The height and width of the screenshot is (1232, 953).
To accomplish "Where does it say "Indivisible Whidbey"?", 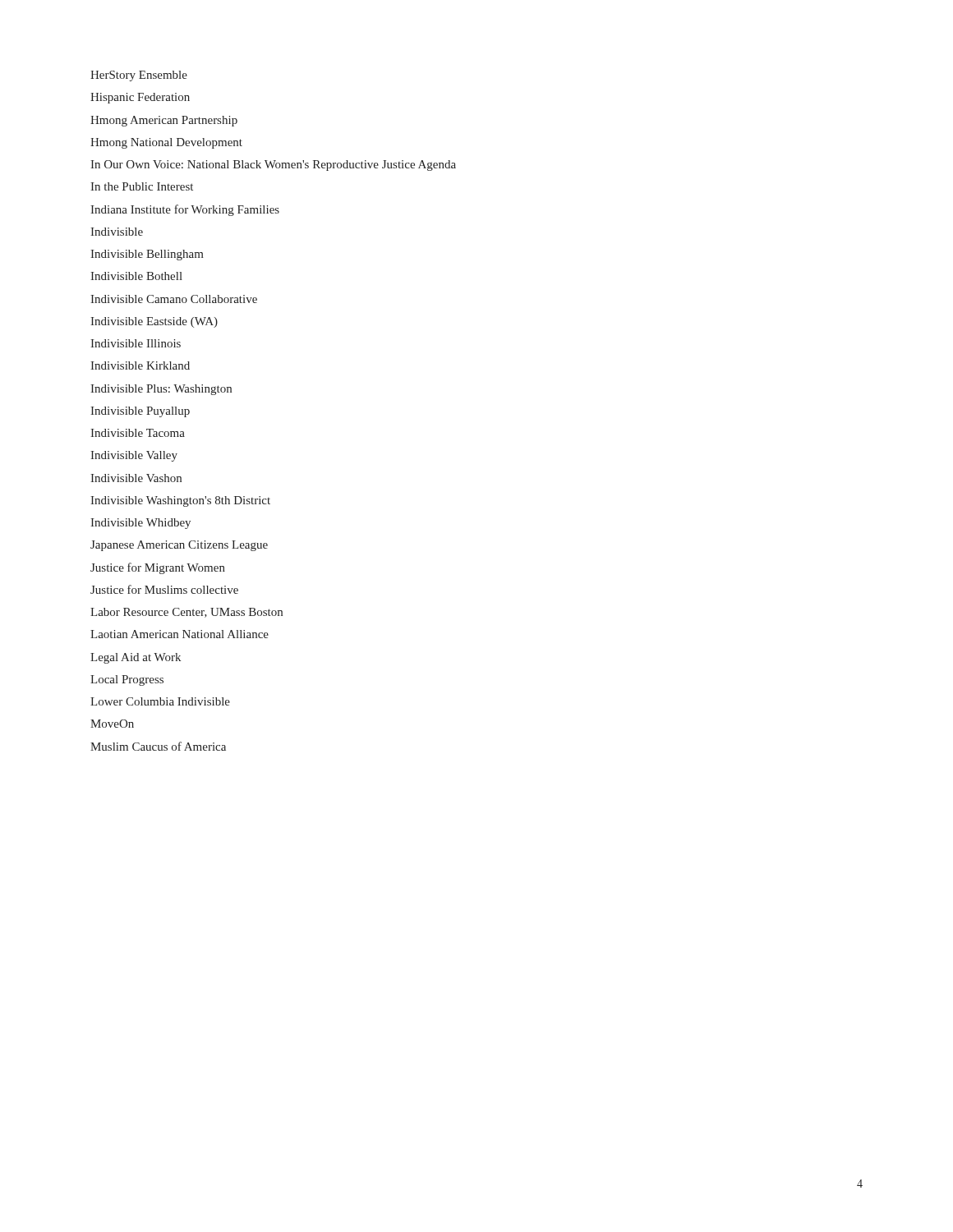I will (x=141, y=522).
